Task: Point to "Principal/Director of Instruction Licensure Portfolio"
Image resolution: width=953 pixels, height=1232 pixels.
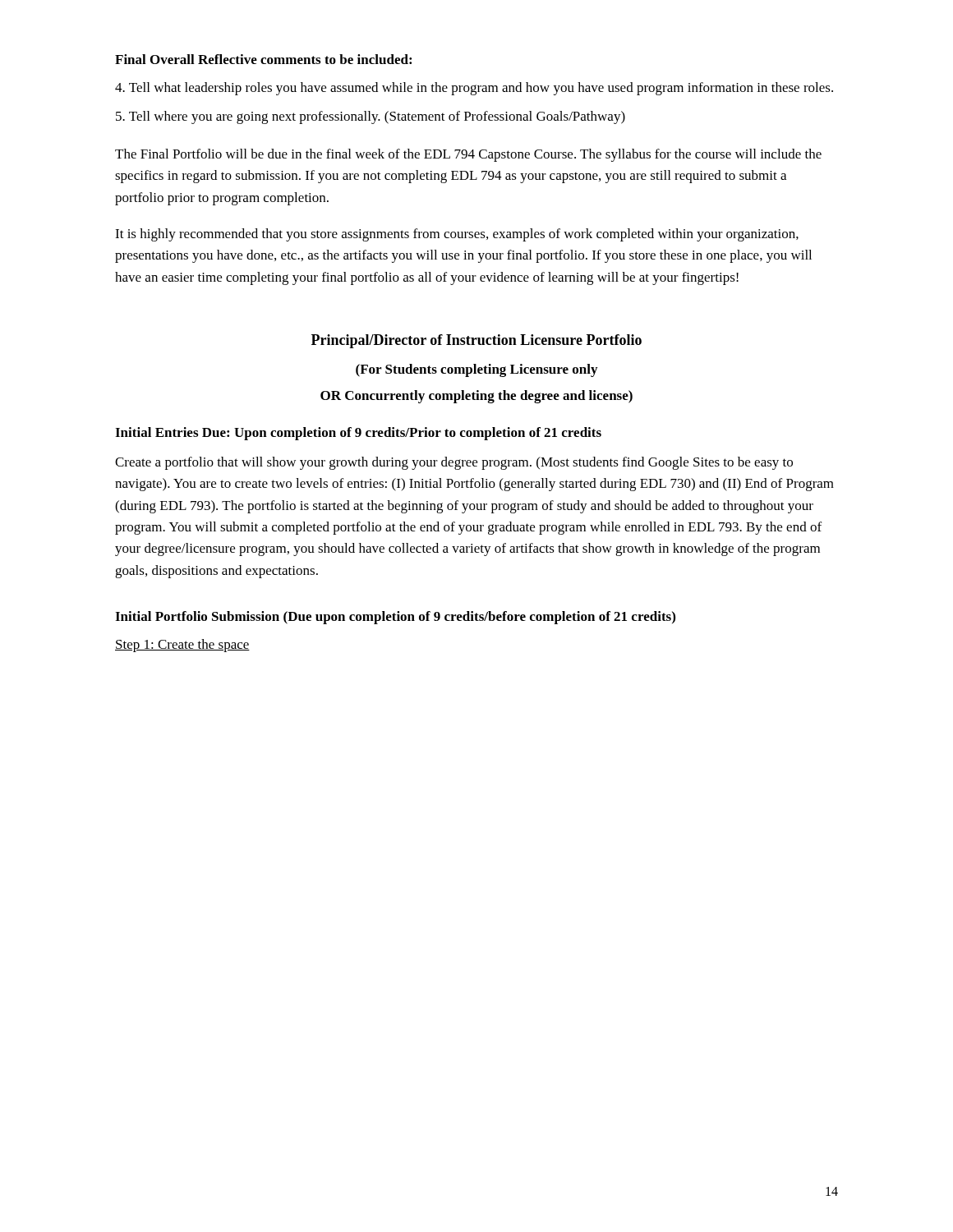Action: pyautogui.click(x=476, y=340)
